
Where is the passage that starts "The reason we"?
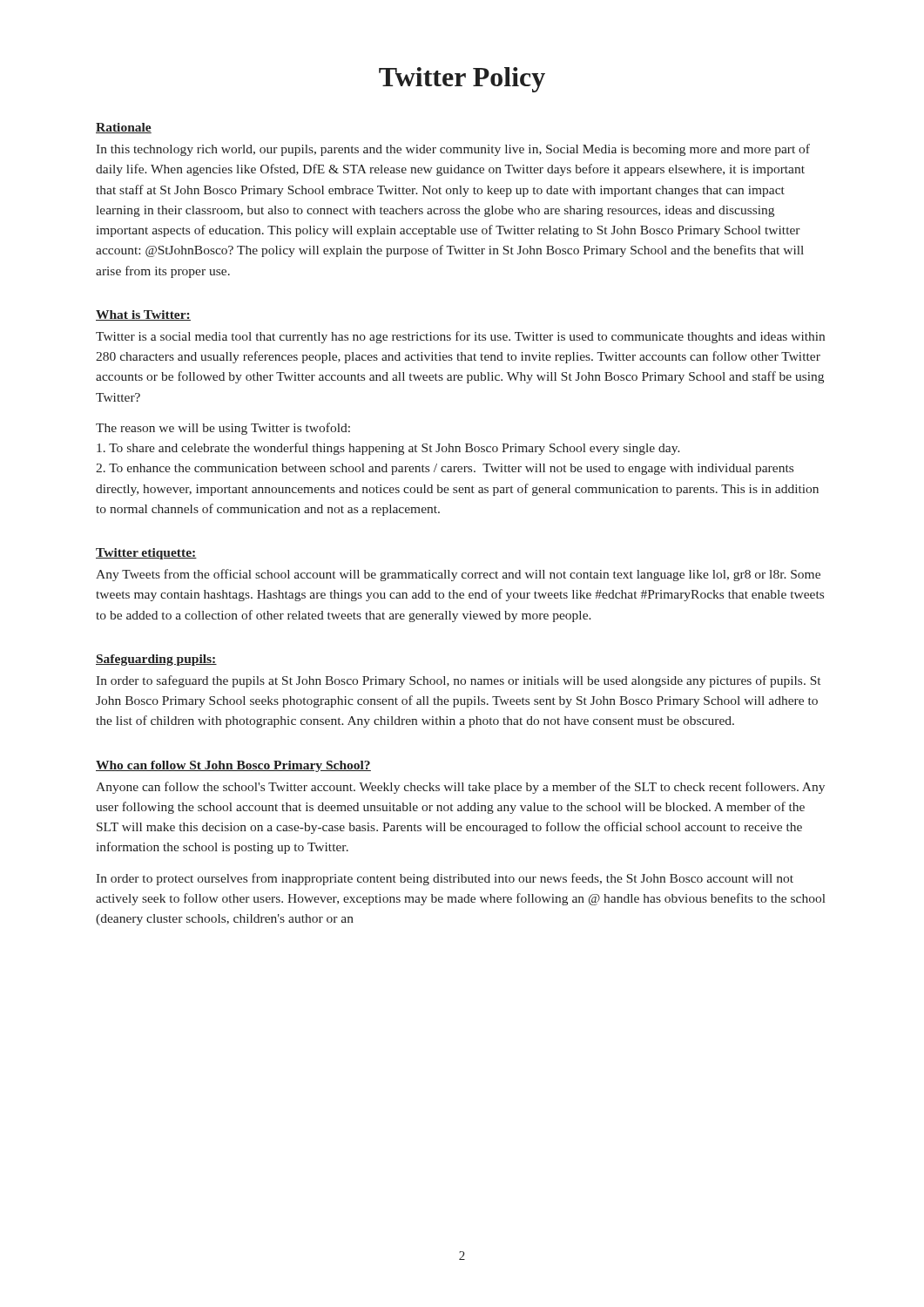click(223, 427)
